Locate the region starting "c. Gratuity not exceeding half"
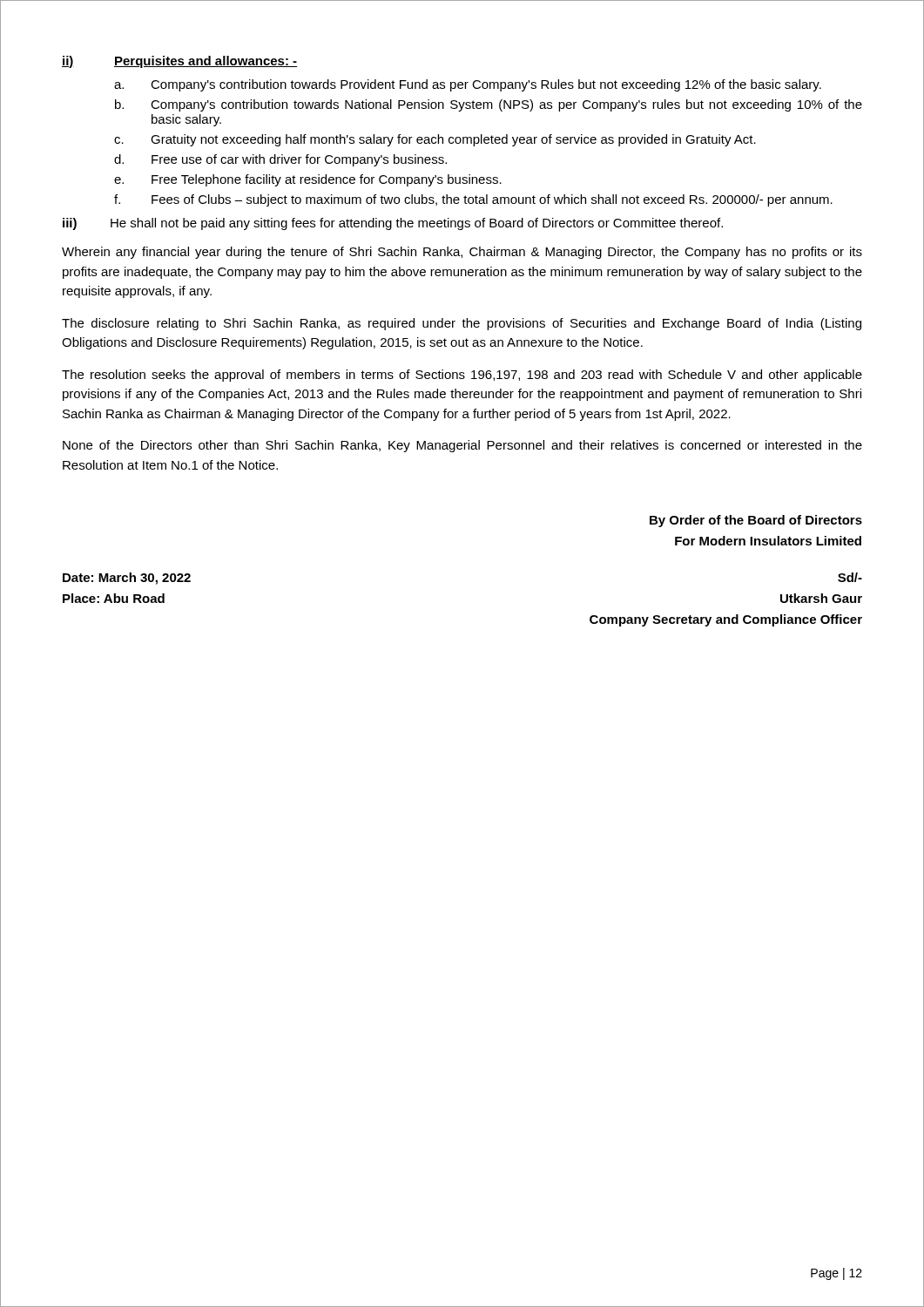Viewport: 924px width, 1307px height. pos(488,139)
